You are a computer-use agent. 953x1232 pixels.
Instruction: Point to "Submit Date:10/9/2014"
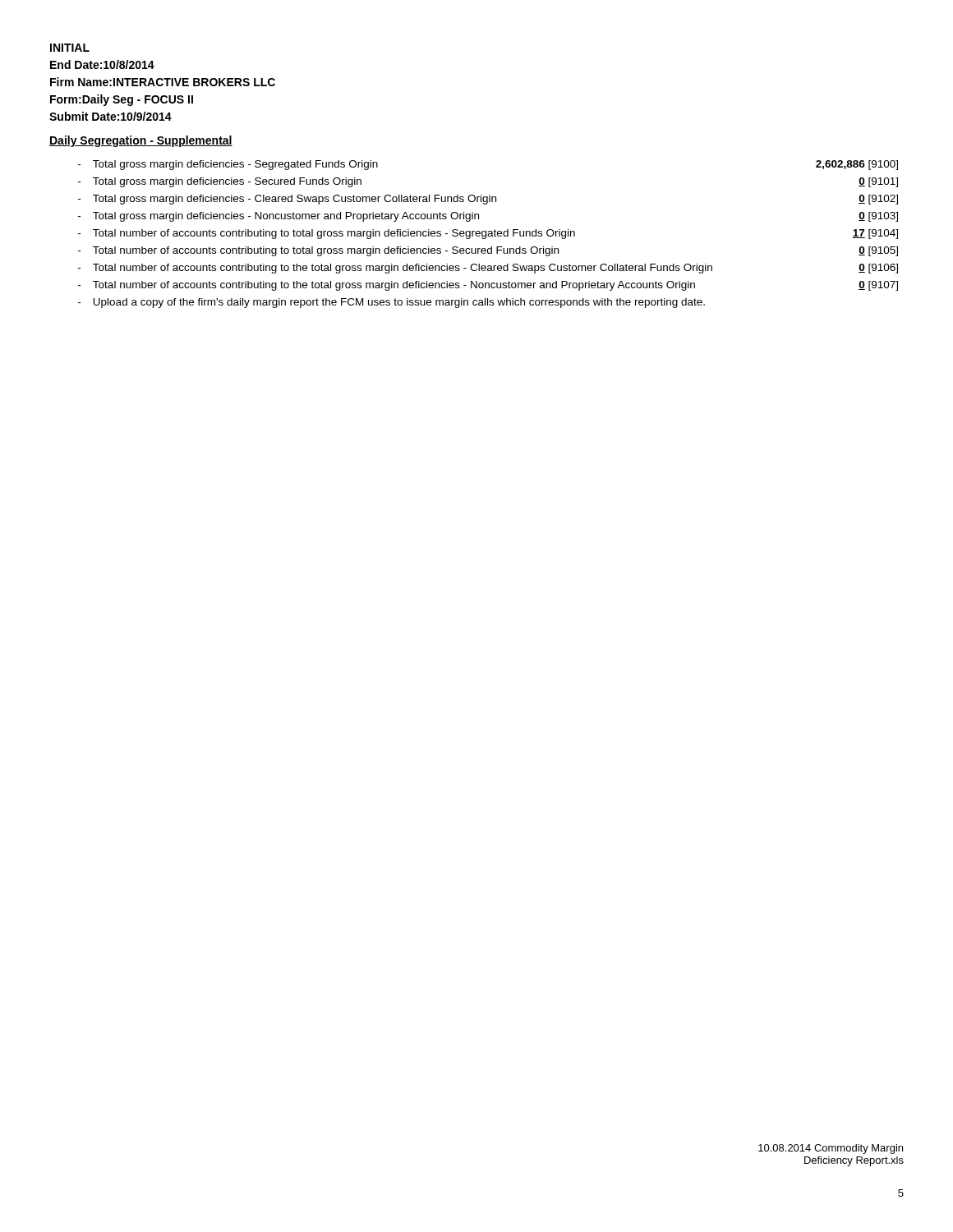pyautogui.click(x=110, y=117)
